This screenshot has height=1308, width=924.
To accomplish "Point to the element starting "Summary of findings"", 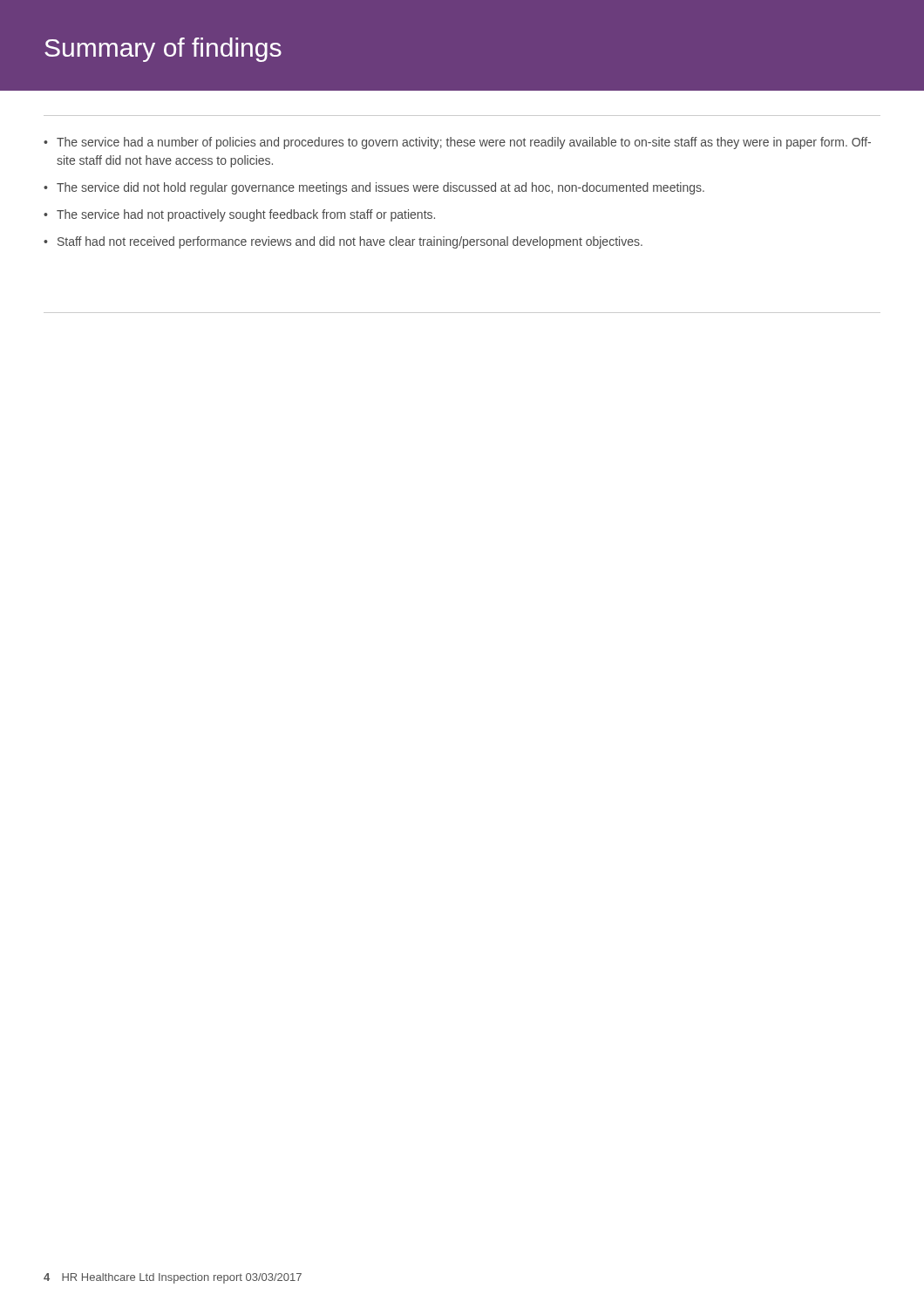I will tap(163, 50).
